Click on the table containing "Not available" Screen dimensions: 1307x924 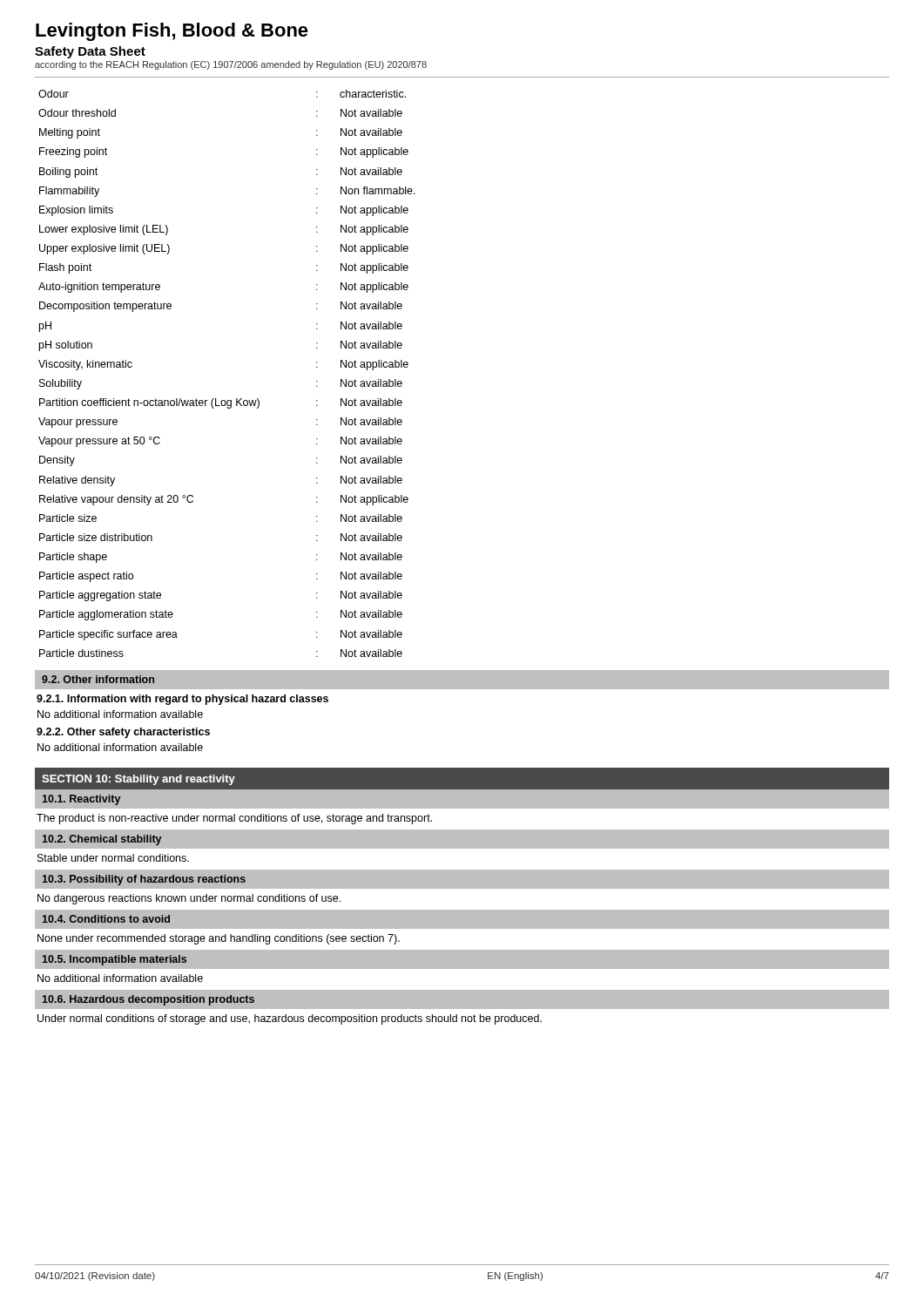point(462,374)
